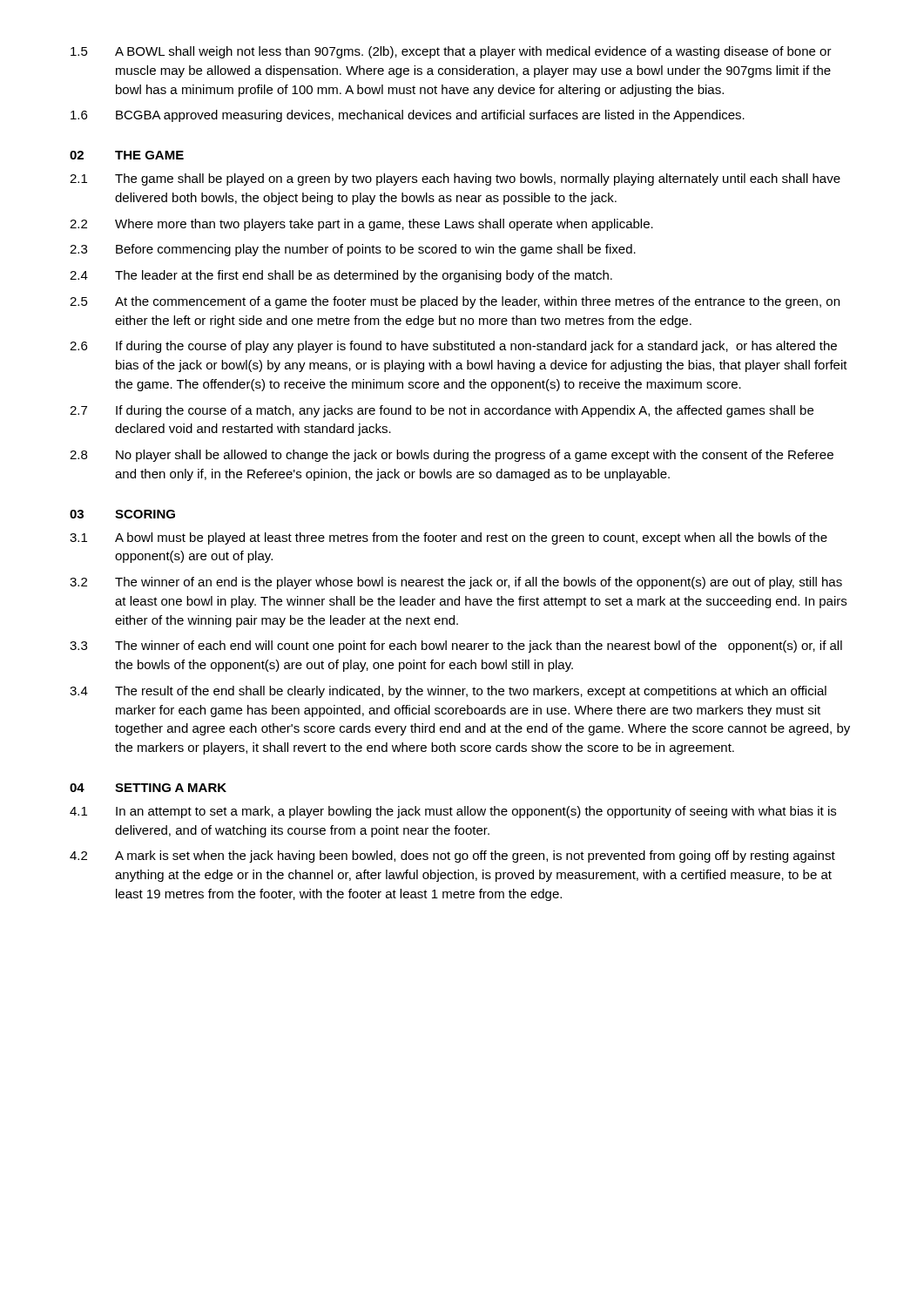Viewport: 924px width, 1307px height.
Task: Select the block starting "2.6 If during the course of"
Action: coord(462,365)
